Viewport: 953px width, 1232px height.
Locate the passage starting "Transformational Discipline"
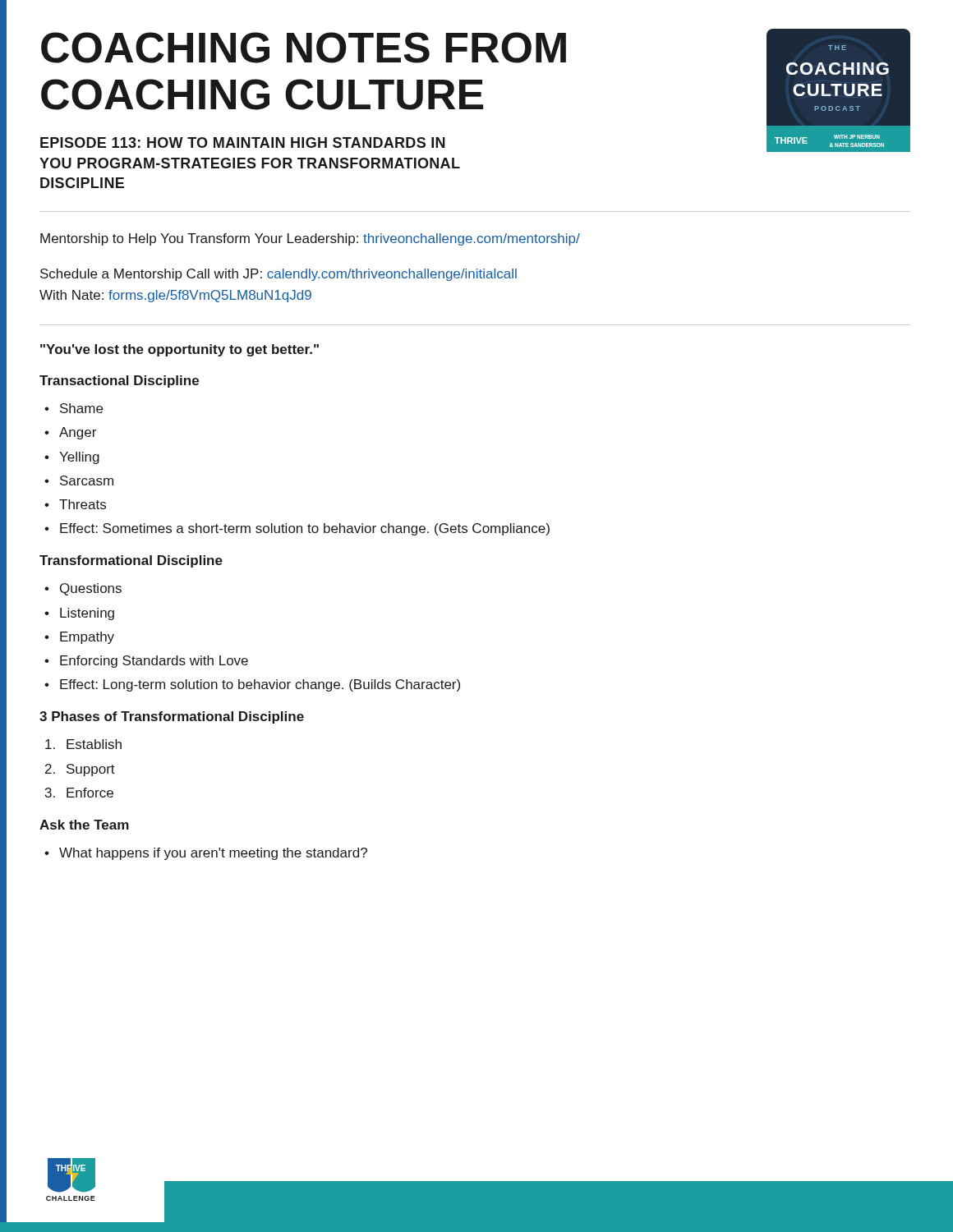(x=131, y=561)
